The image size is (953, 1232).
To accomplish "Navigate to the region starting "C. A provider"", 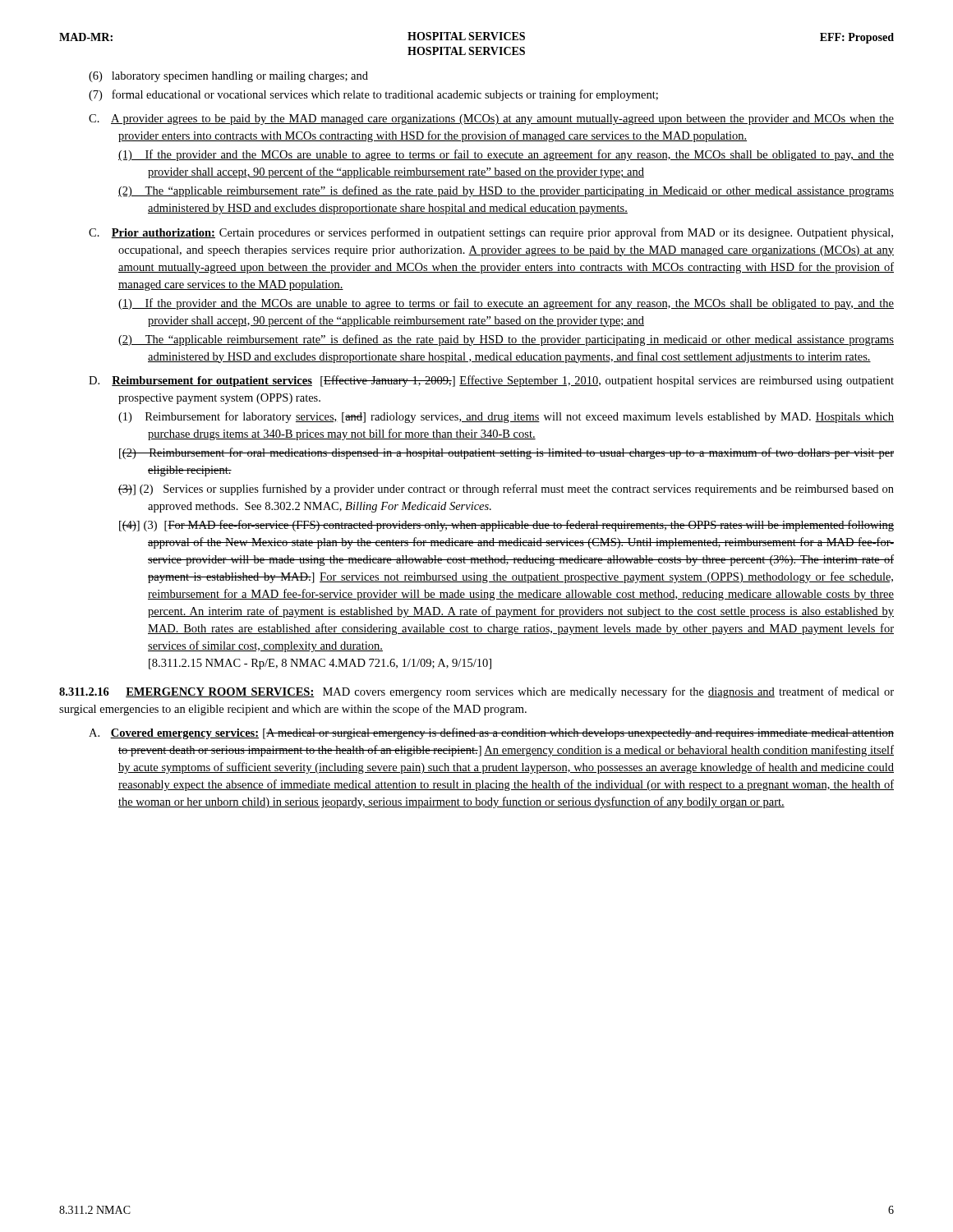I will coord(506,128).
